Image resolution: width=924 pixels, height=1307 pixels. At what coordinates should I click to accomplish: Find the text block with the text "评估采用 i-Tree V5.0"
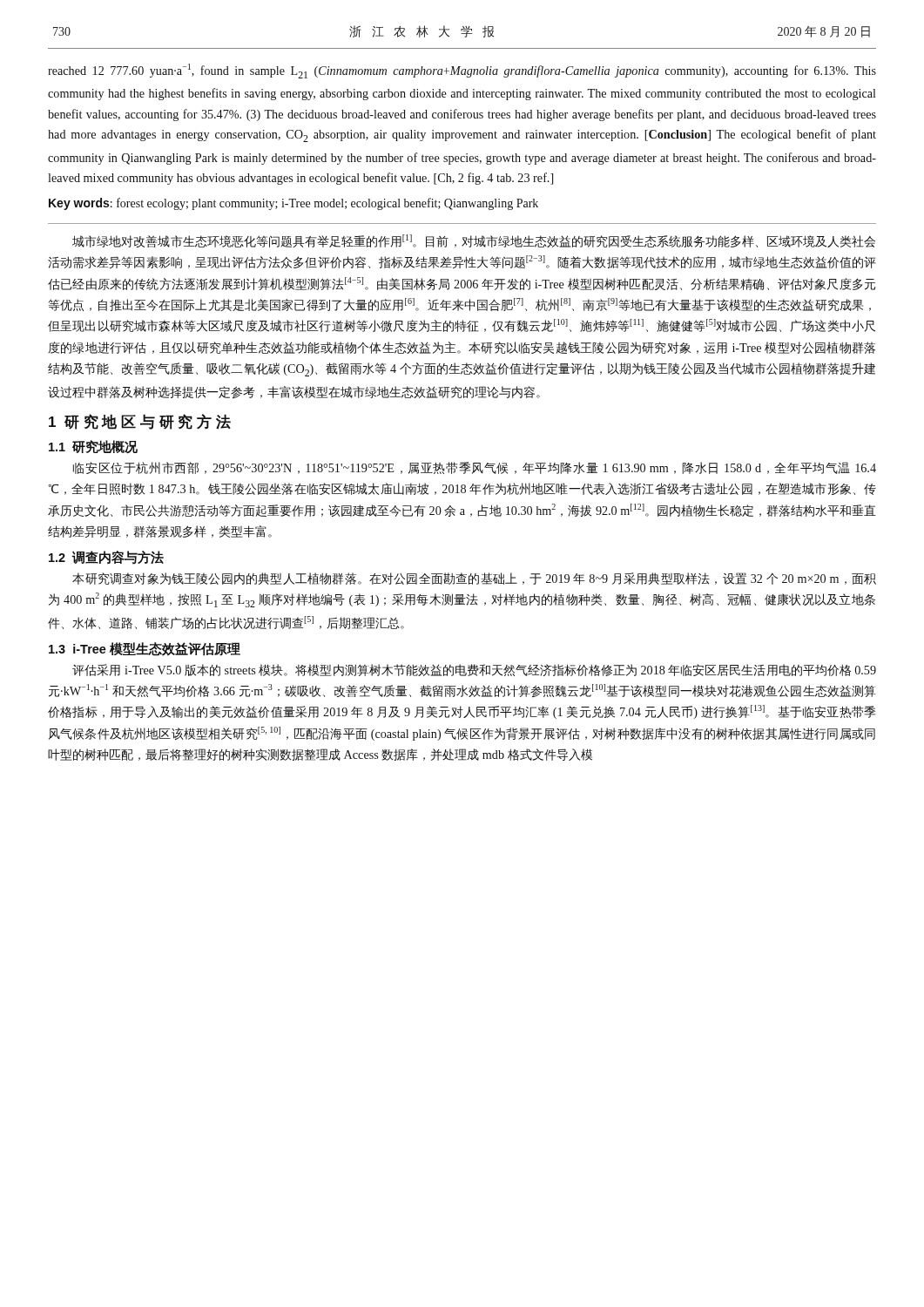[462, 712]
